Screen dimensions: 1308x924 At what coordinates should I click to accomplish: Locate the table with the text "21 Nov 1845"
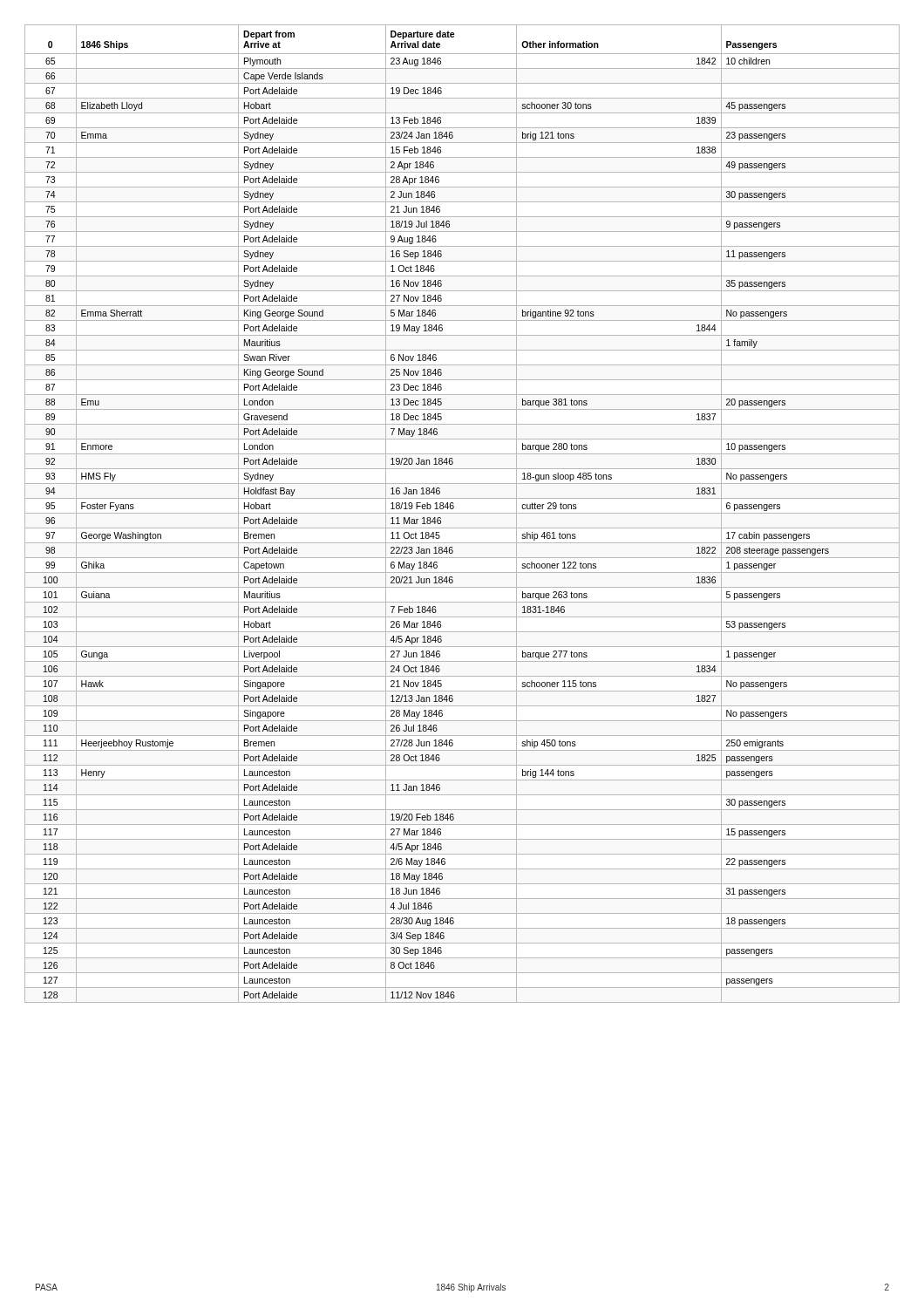462,514
